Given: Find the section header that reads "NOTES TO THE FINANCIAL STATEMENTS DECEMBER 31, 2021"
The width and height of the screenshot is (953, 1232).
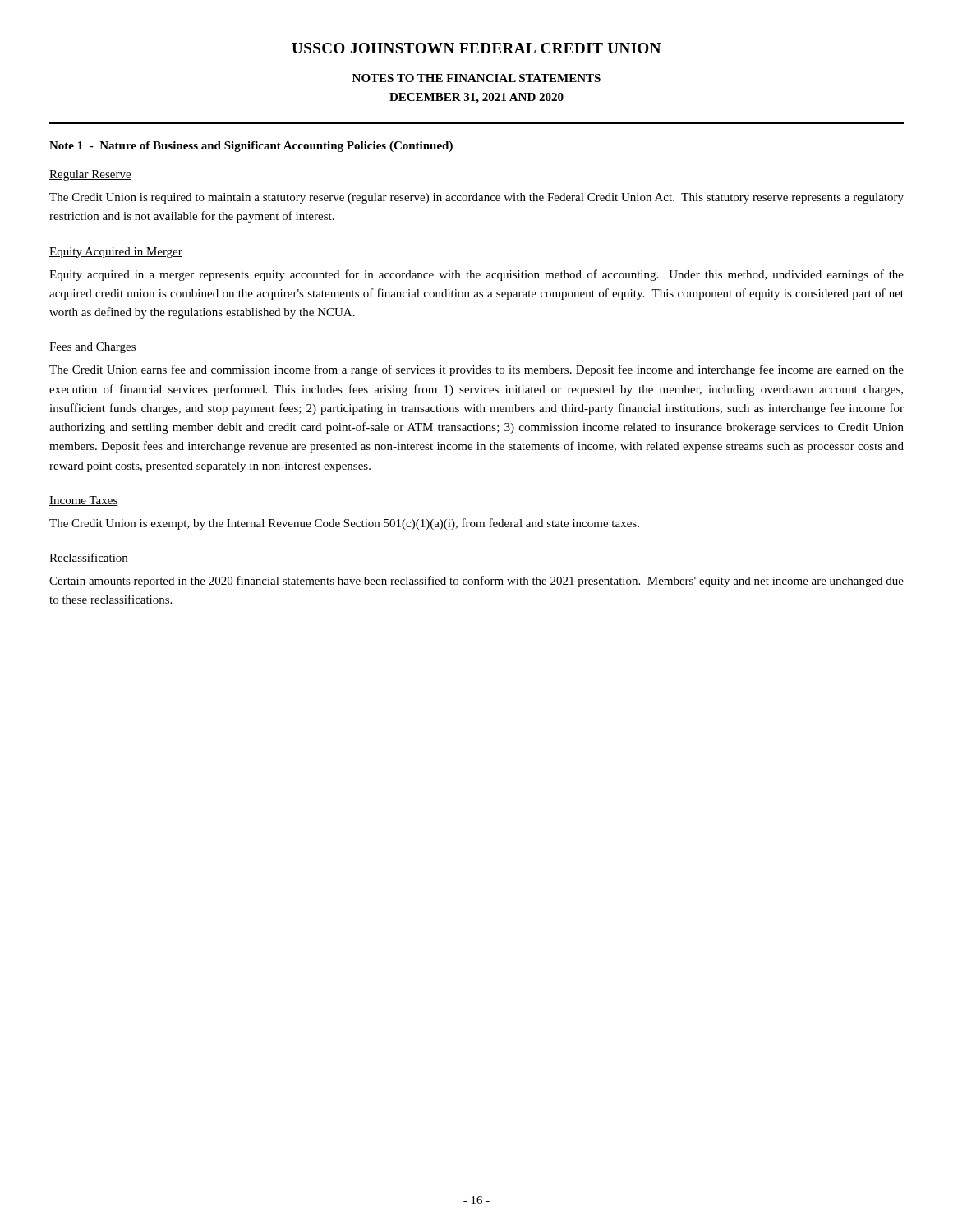Looking at the screenshot, I should pyautogui.click(x=476, y=87).
